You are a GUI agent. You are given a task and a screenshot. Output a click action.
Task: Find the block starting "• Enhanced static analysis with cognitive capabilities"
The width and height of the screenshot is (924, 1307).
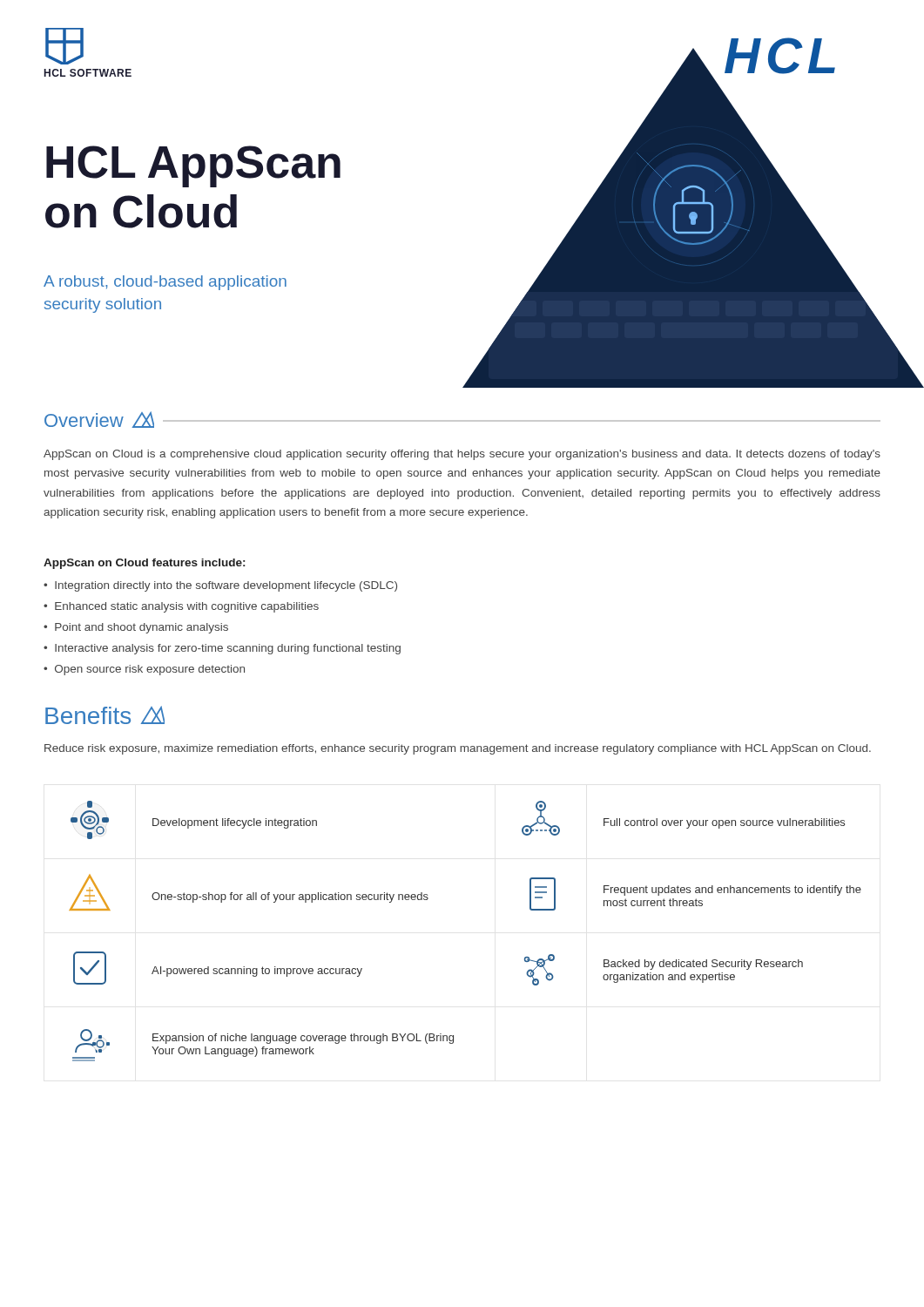181,607
